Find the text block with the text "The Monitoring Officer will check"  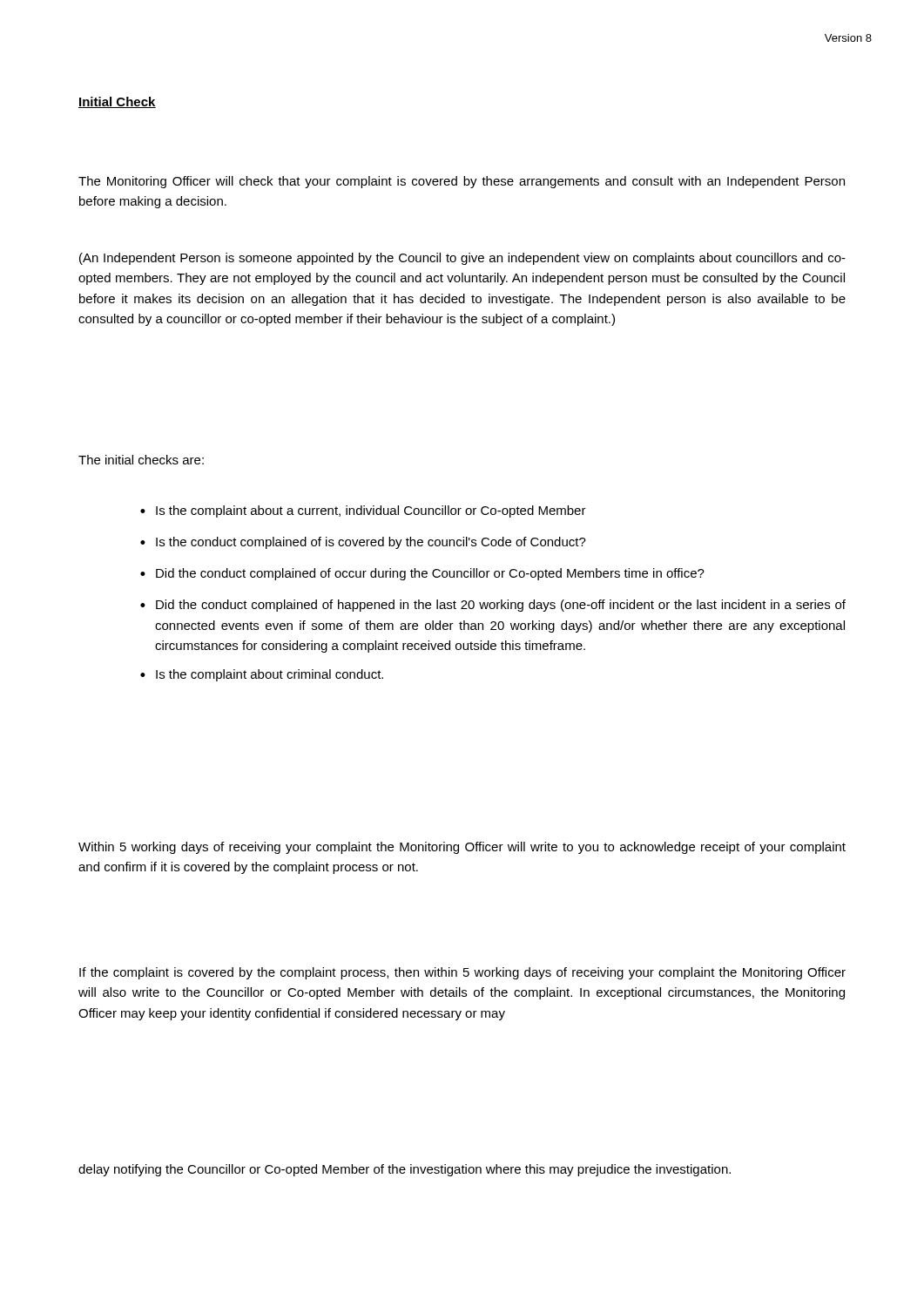(x=462, y=191)
